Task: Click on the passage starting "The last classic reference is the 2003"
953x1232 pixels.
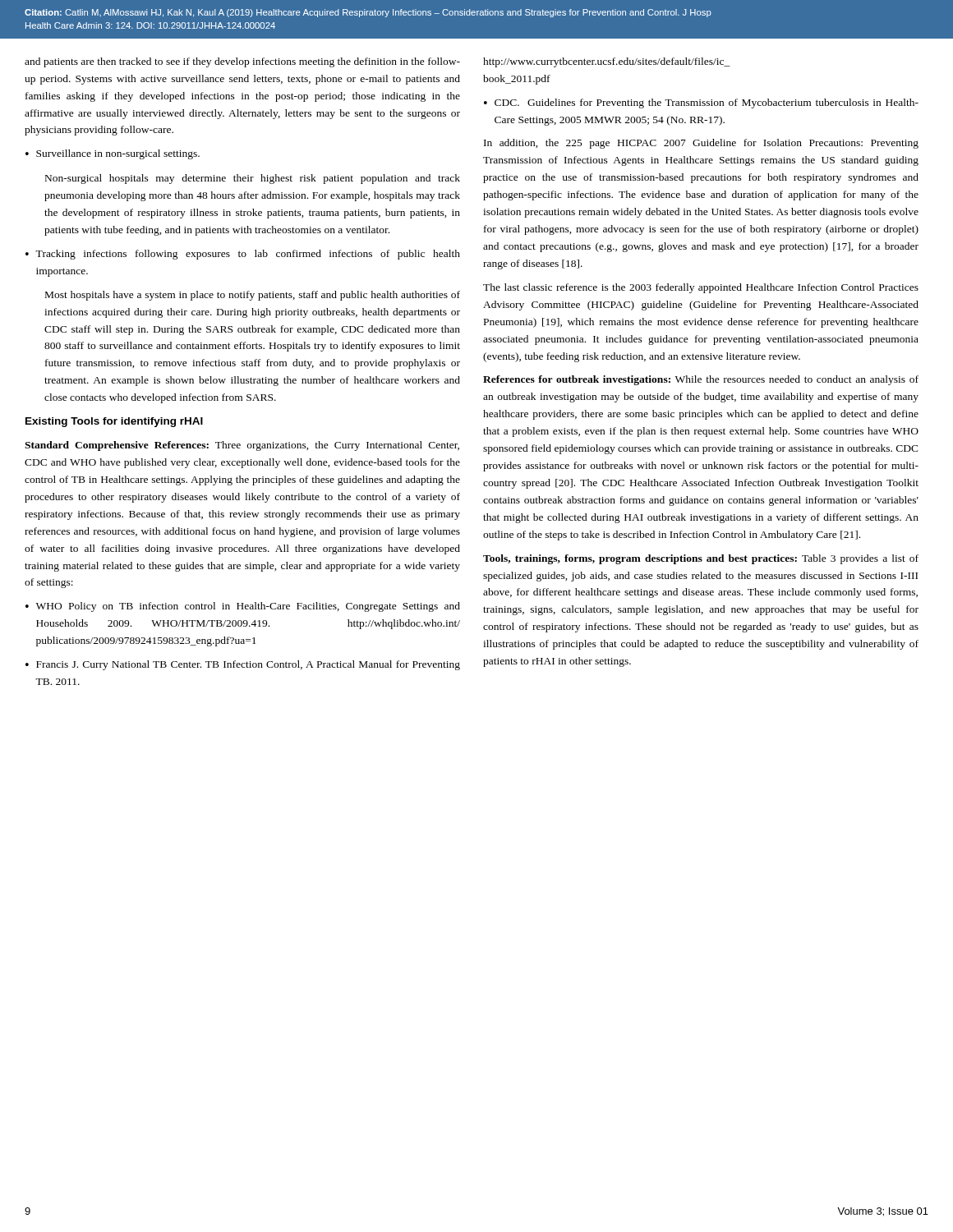Action: (x=701, y=322)
